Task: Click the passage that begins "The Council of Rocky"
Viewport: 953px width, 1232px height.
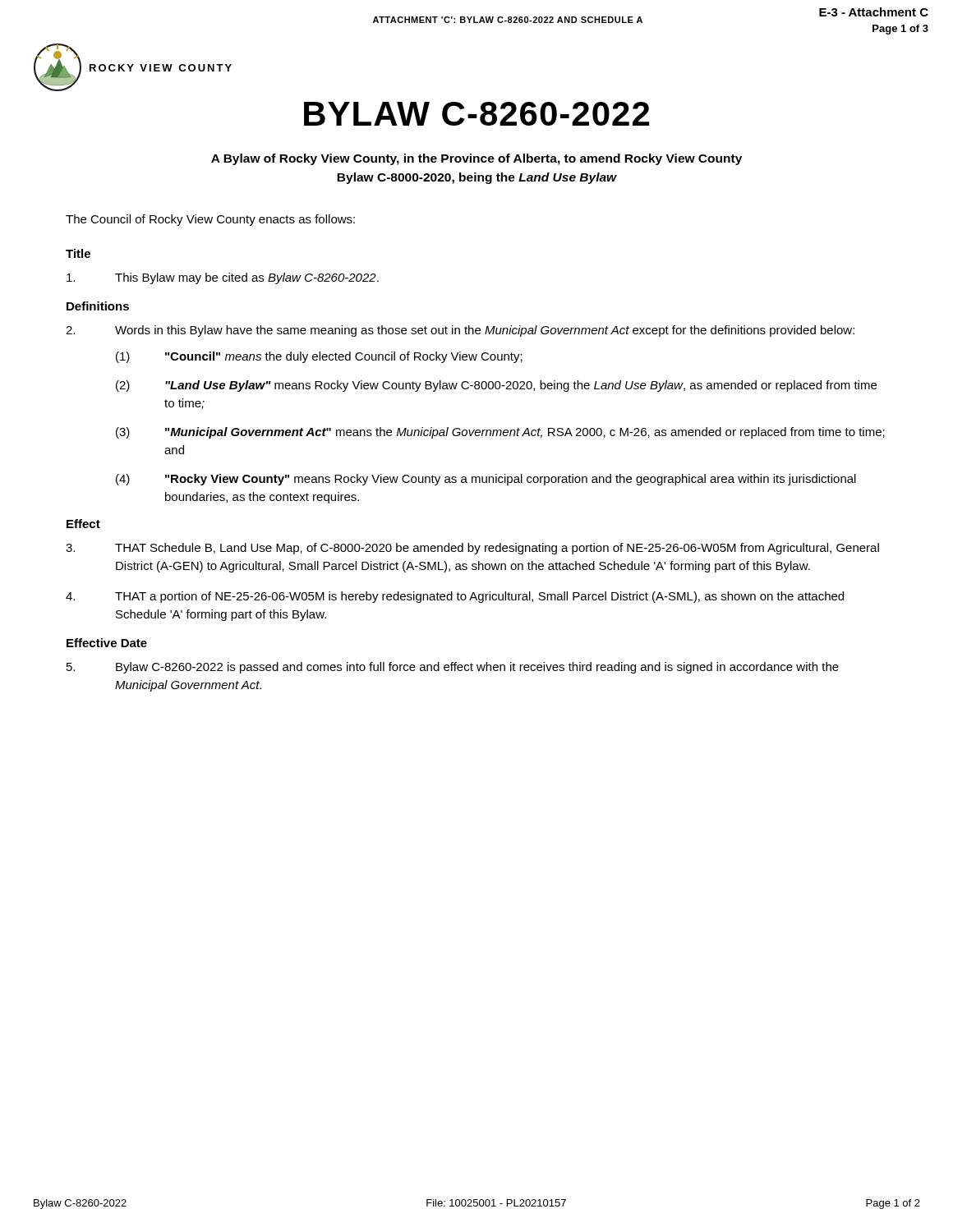Action: click(x=211, y=218)
